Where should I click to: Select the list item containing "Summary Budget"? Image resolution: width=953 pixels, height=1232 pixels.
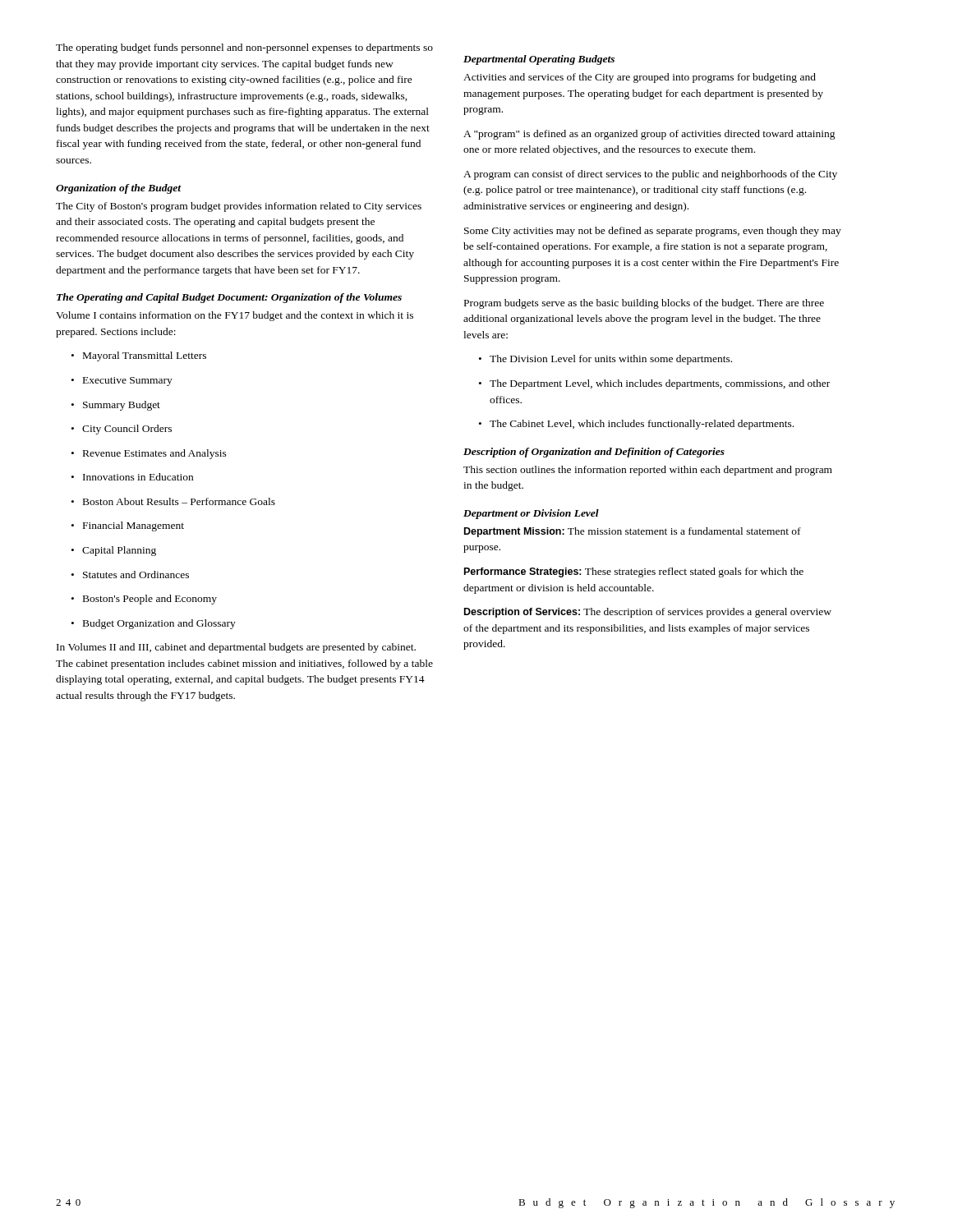tap(116, 406)
